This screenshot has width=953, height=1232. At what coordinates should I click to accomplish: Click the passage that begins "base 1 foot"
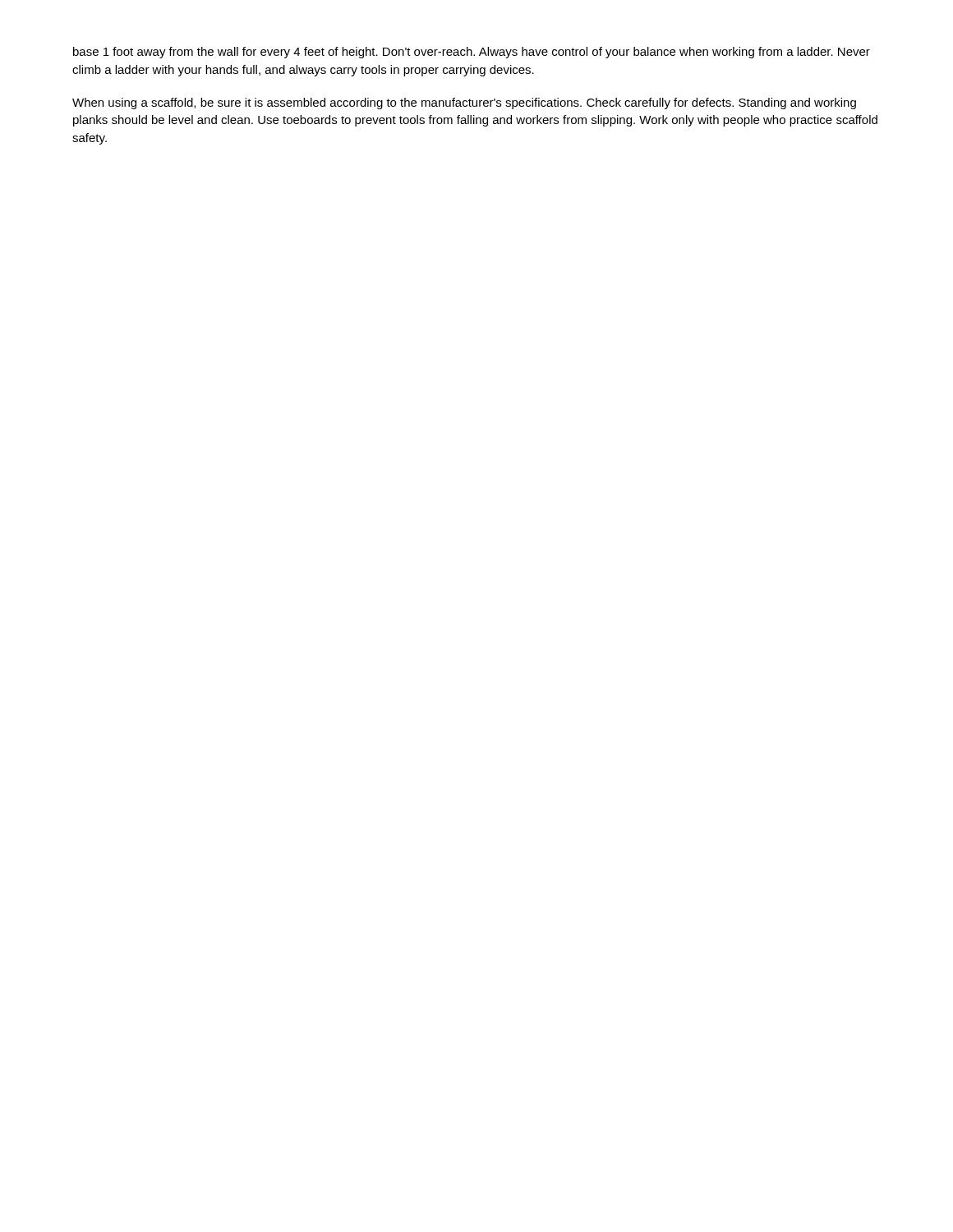point(471,60)
